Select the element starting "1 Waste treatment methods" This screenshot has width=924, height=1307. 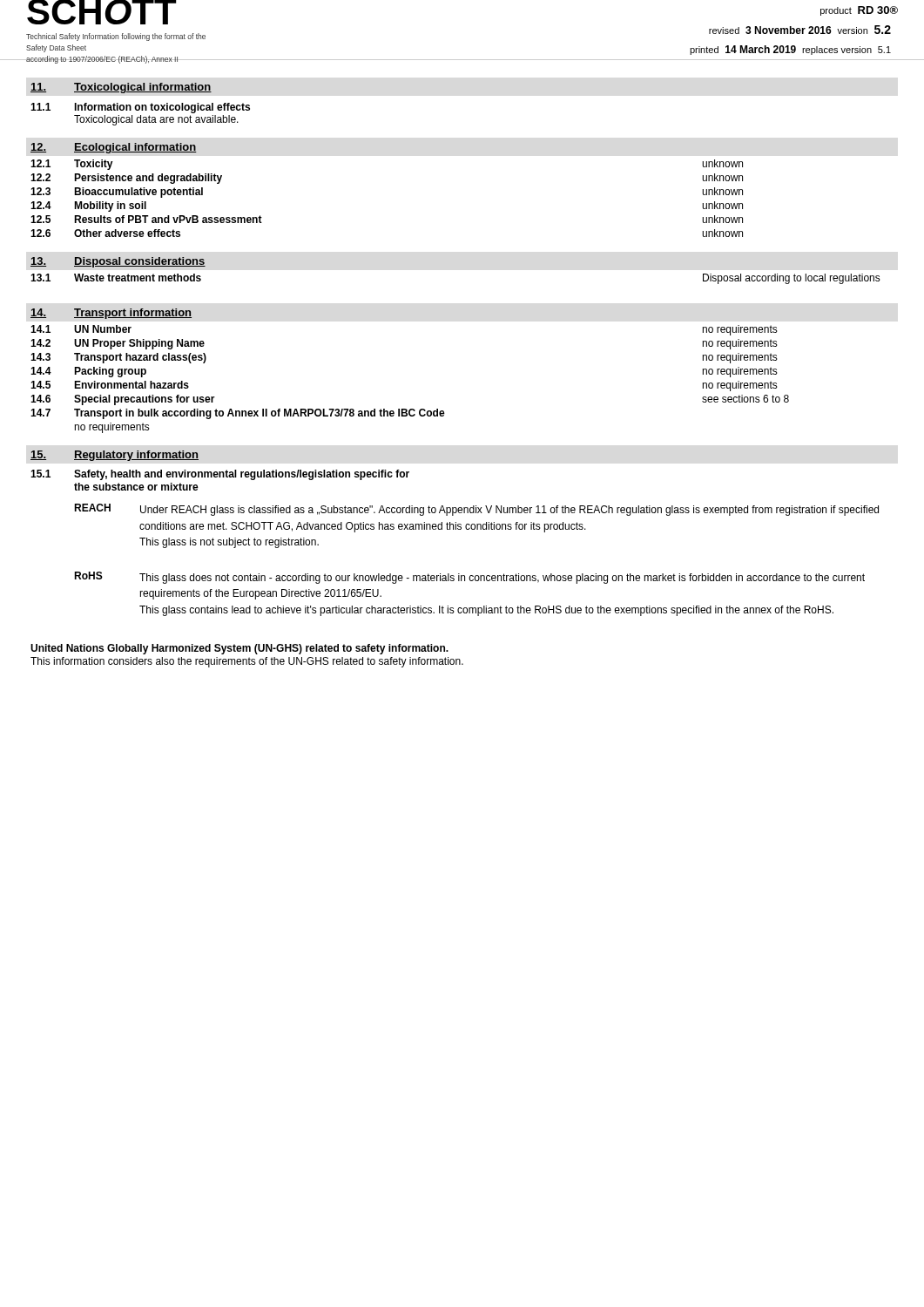(x=135, y=278)
